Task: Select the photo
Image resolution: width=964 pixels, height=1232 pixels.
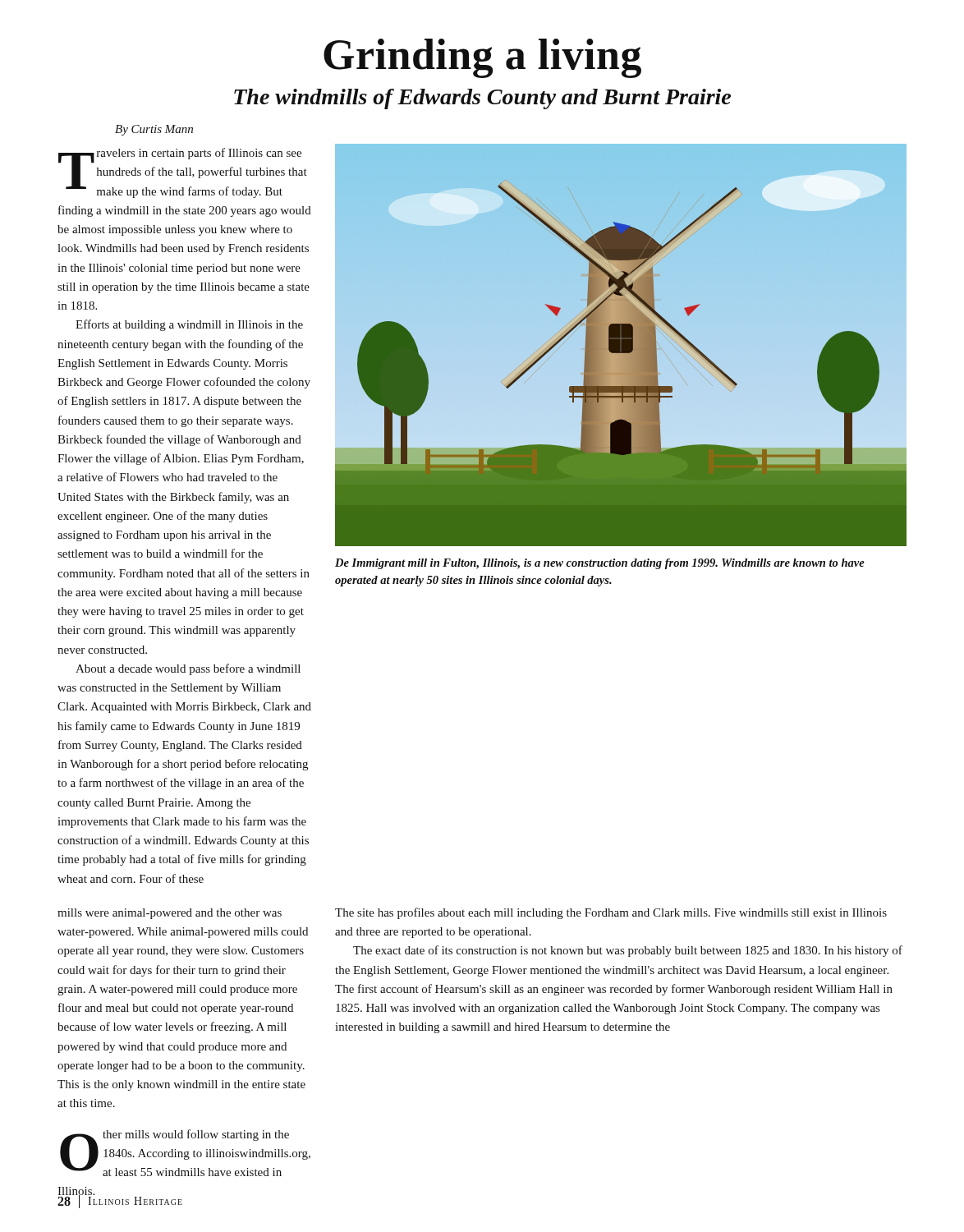Action: pos(621,345)
